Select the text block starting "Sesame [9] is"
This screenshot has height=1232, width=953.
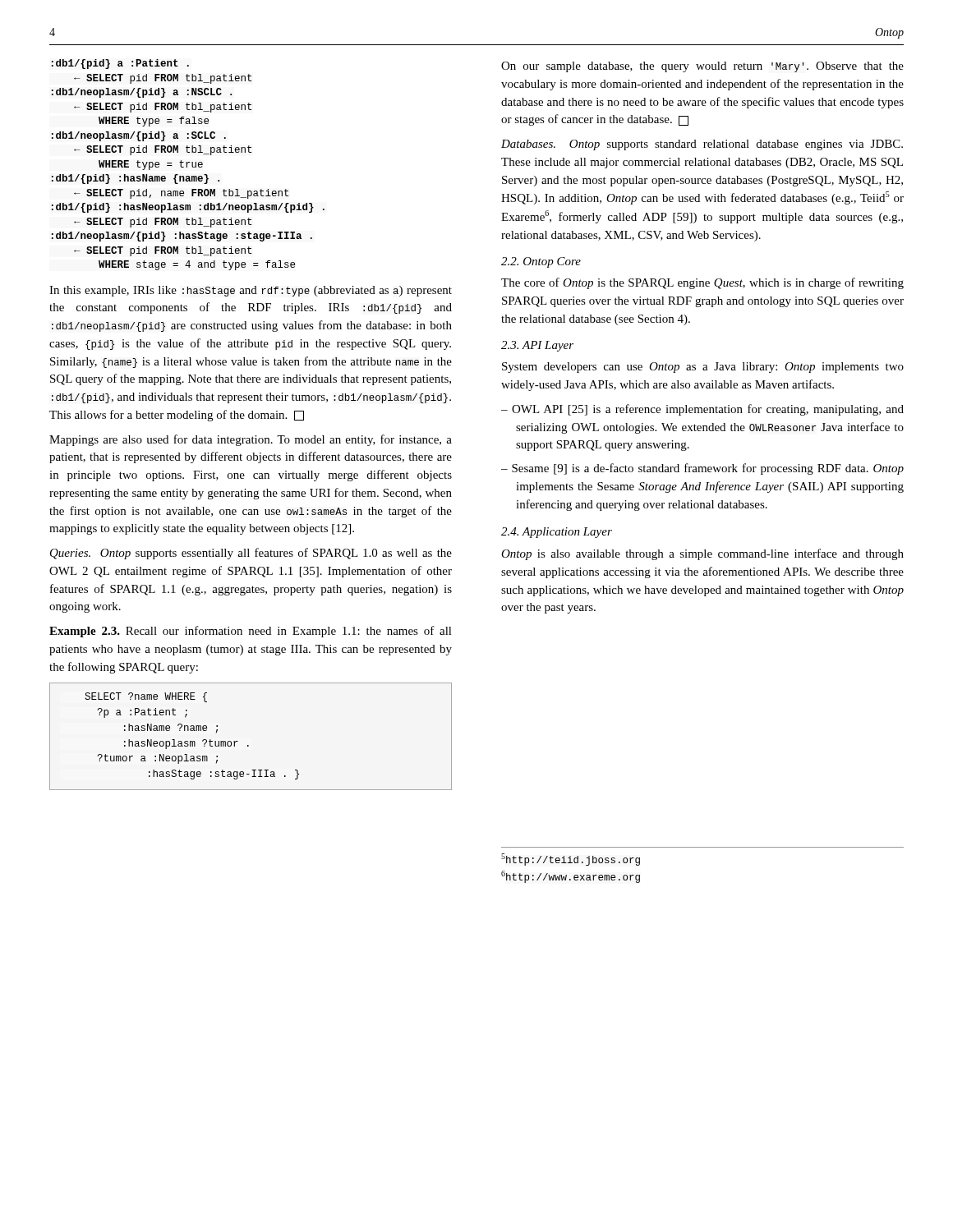[708, 486]
